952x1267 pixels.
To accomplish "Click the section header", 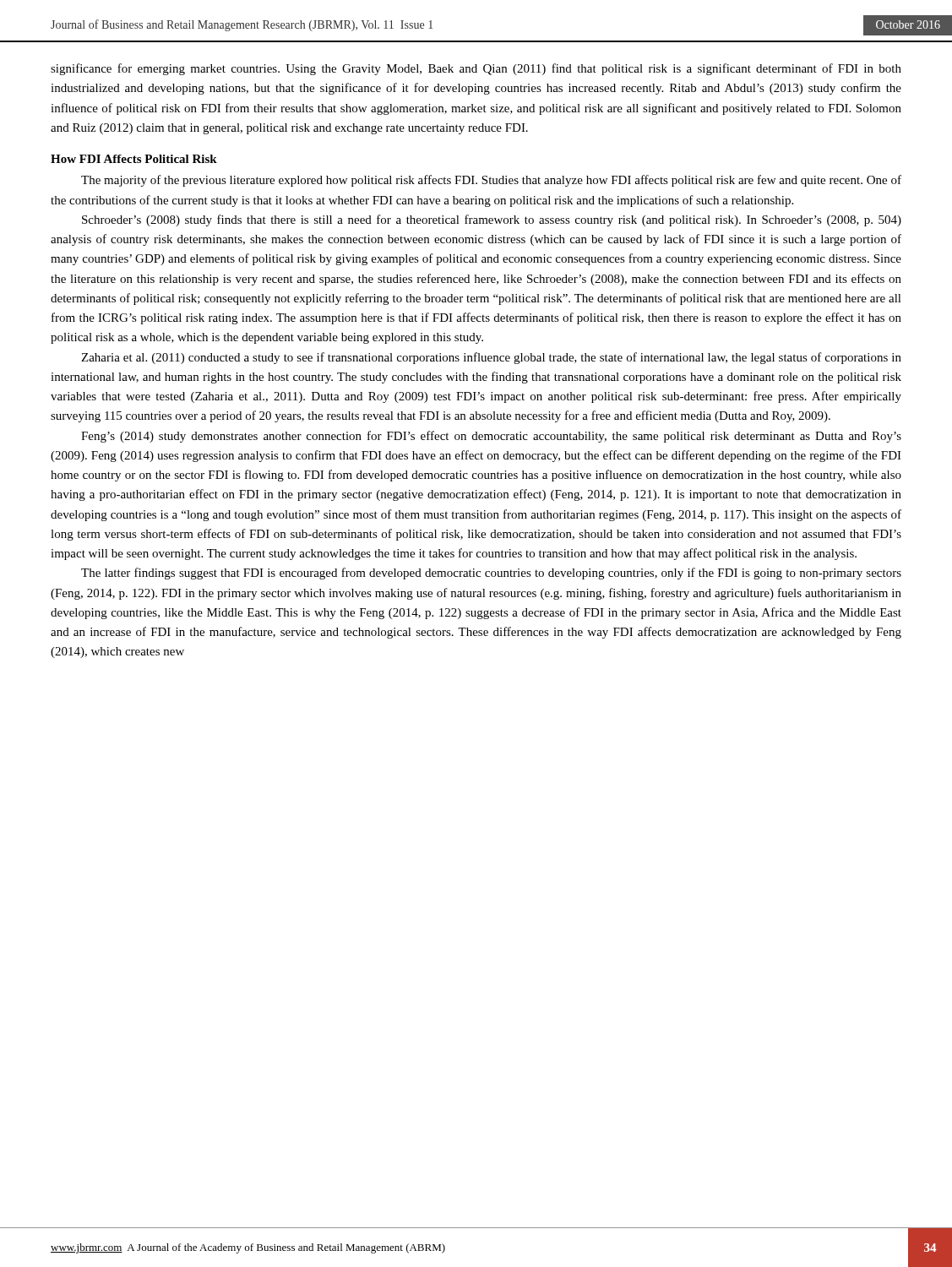I will point(134,159).
